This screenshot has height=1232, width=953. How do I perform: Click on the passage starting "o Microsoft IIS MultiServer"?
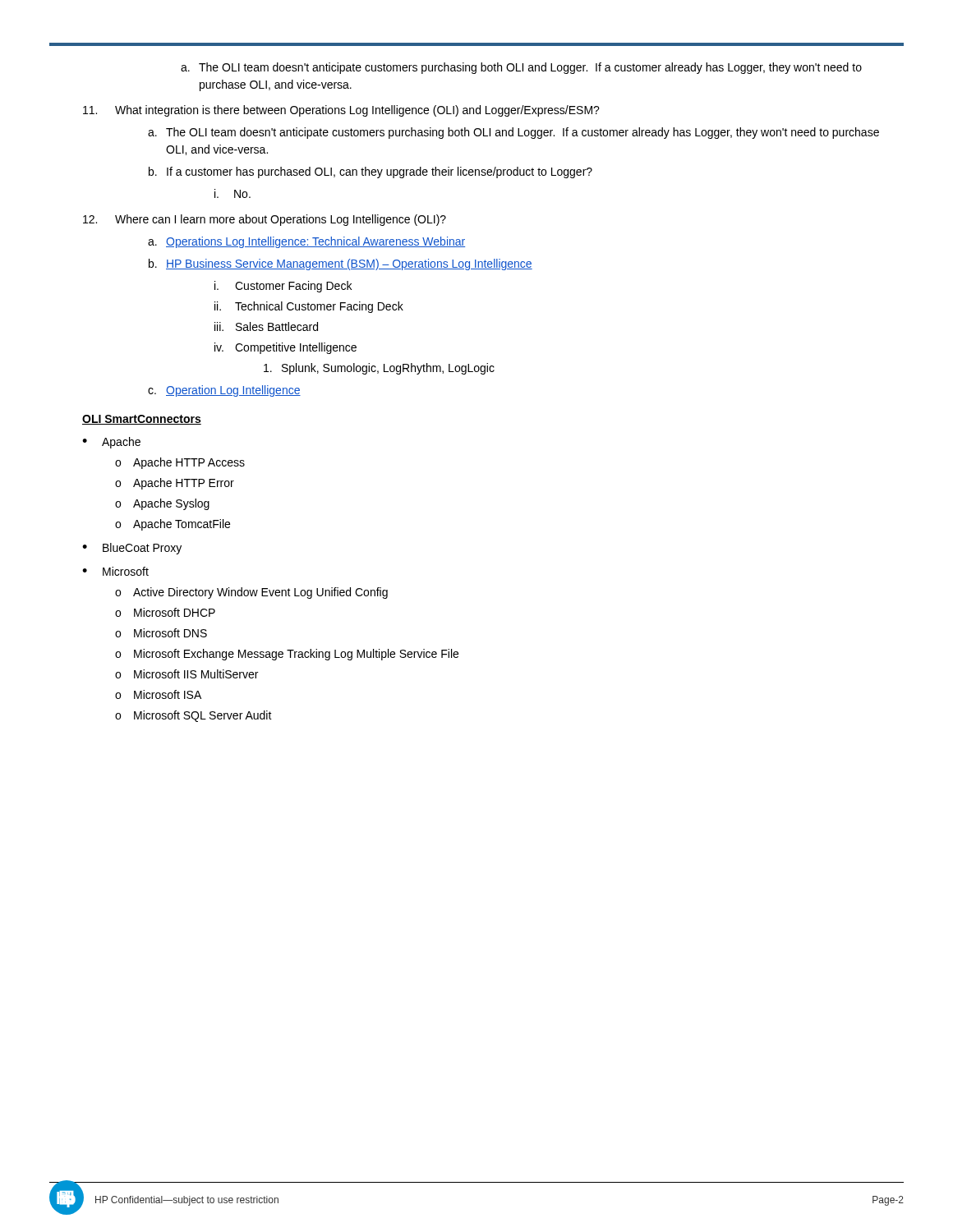pyautogui.click(x=187, y=675)
